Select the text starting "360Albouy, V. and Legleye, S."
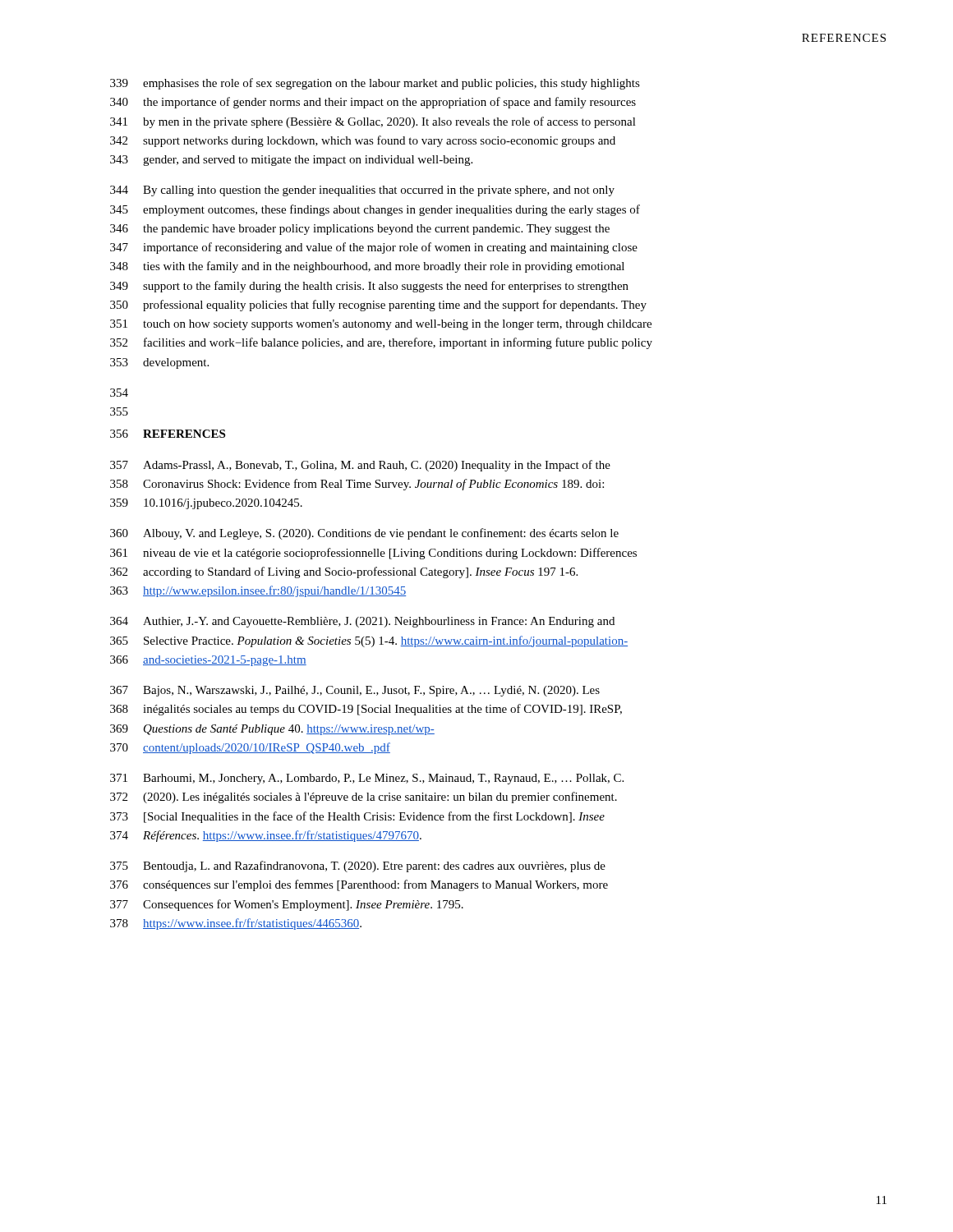The width and height of the screenshot is (953, 1232). point(489,562)
